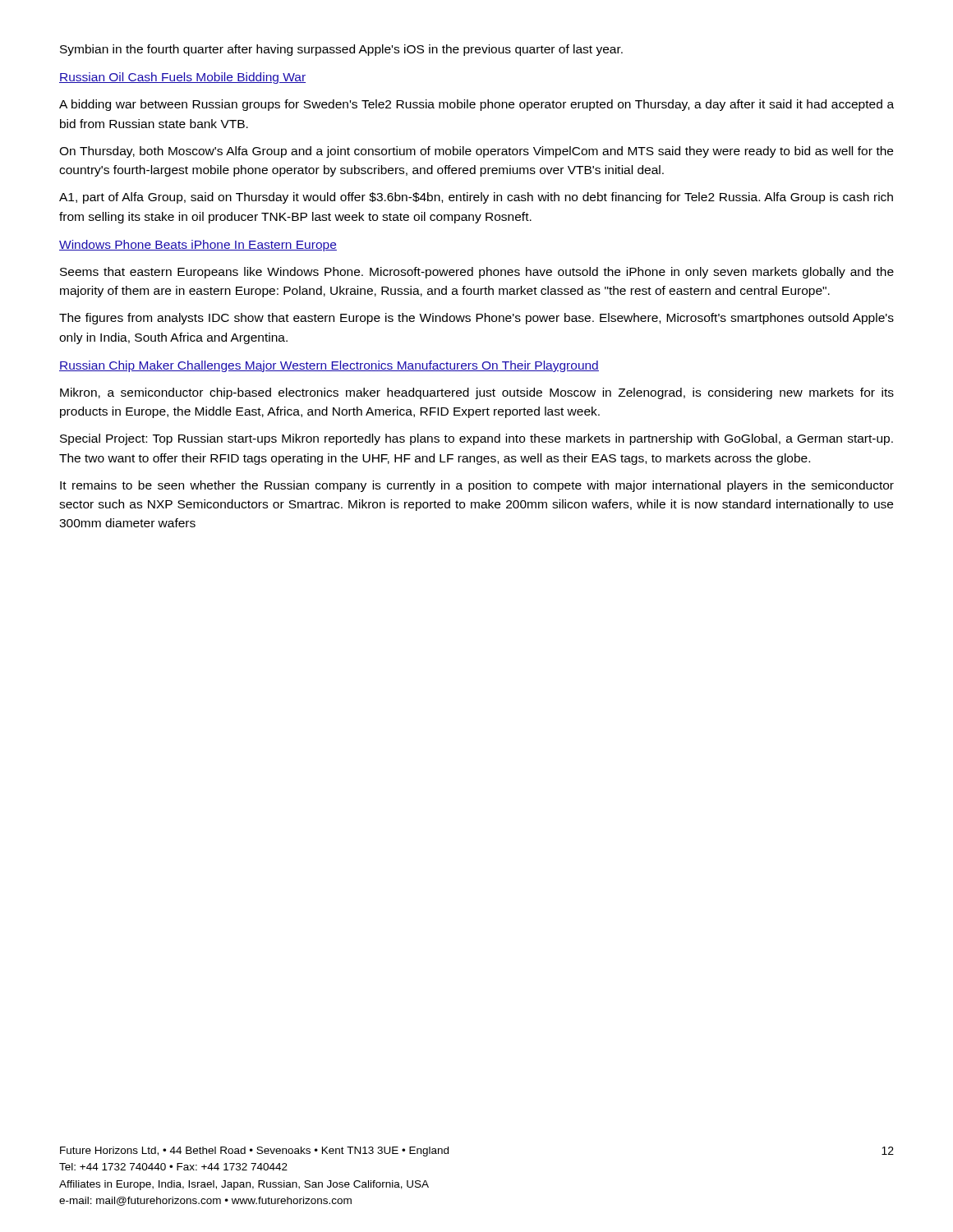The width and height of the screenshot is (953, 1232).
Task: Find the section header with the text "Russian Oil Cash Fuels Mobile Bidding"
Action: click(x=182, y=77)
